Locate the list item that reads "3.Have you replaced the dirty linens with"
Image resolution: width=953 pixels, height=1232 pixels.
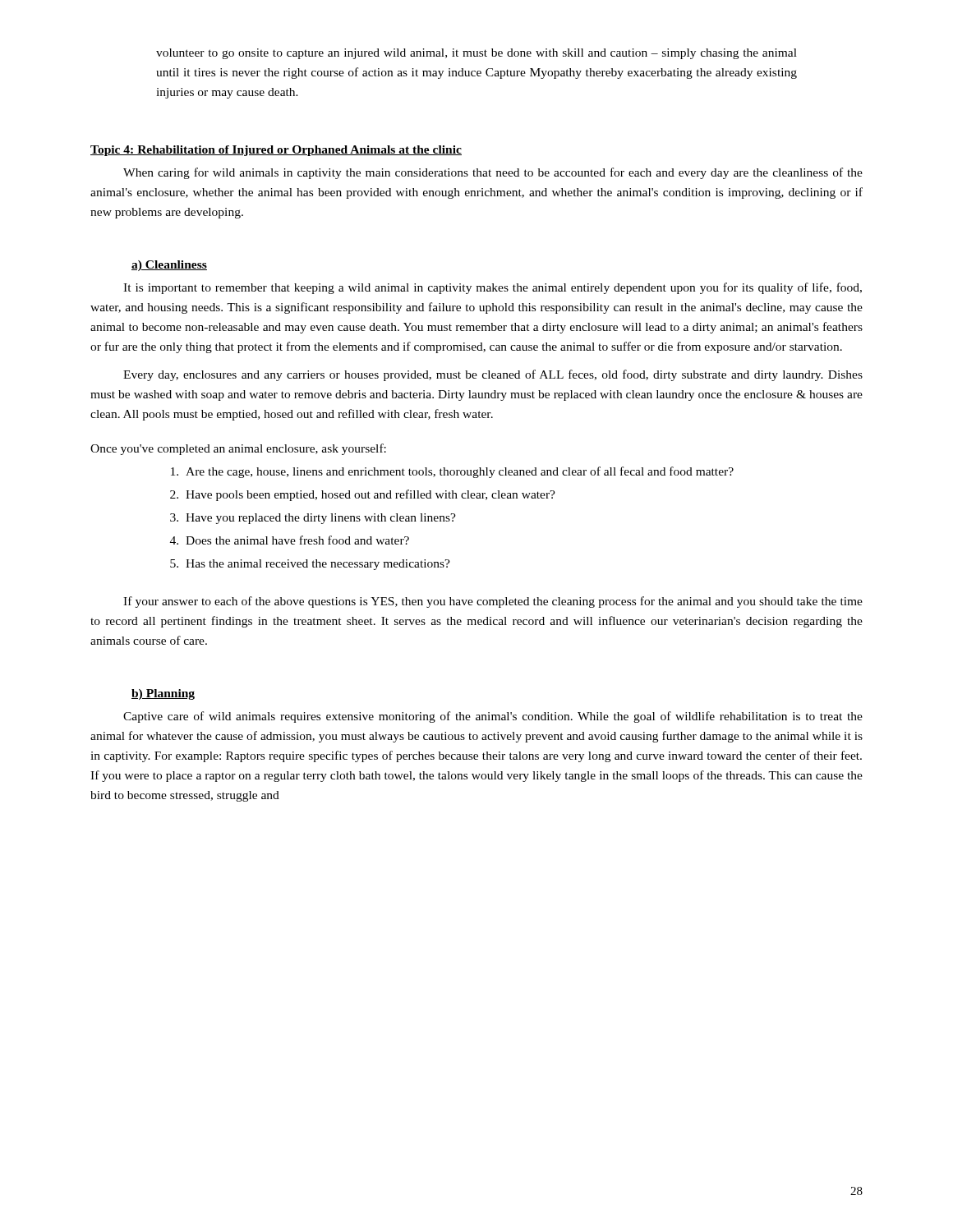pos(313,519)
